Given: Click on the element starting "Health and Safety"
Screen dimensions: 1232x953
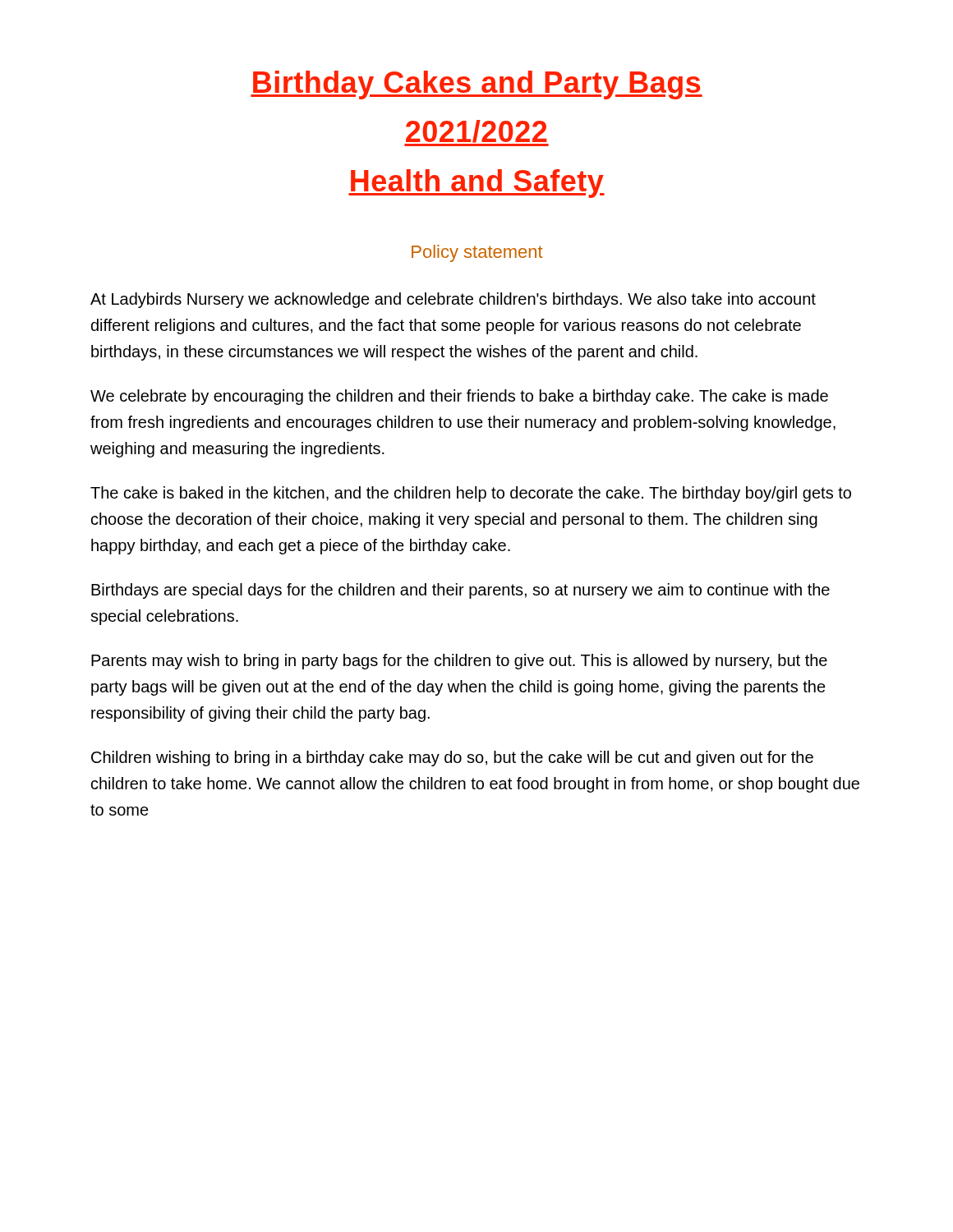Looking at the screenshot, I should [x=476, y=181].
